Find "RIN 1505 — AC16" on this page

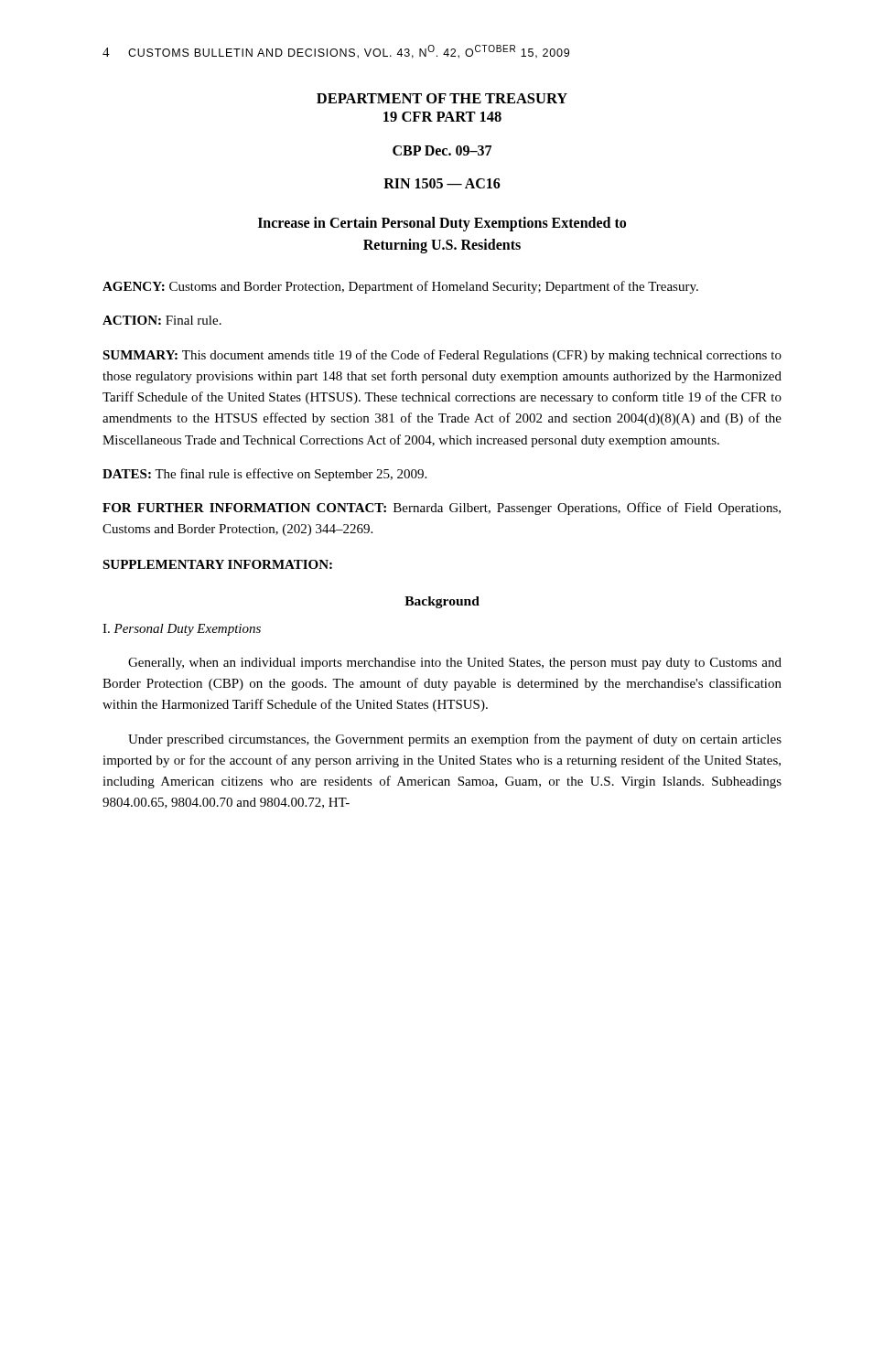442,184
